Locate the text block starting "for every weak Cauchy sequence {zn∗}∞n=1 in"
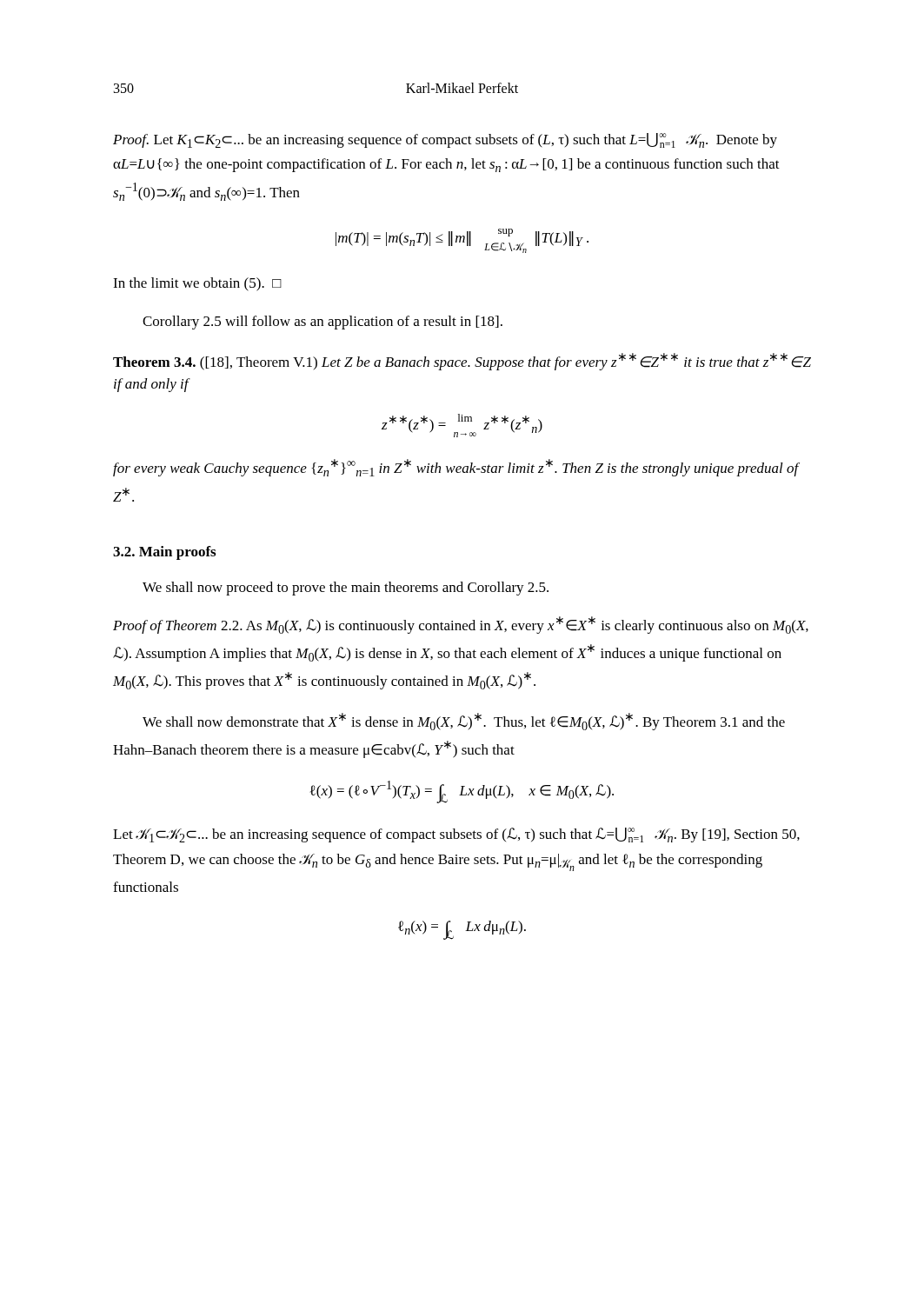This screenshot has height=1304, width=924. (462, 481)
